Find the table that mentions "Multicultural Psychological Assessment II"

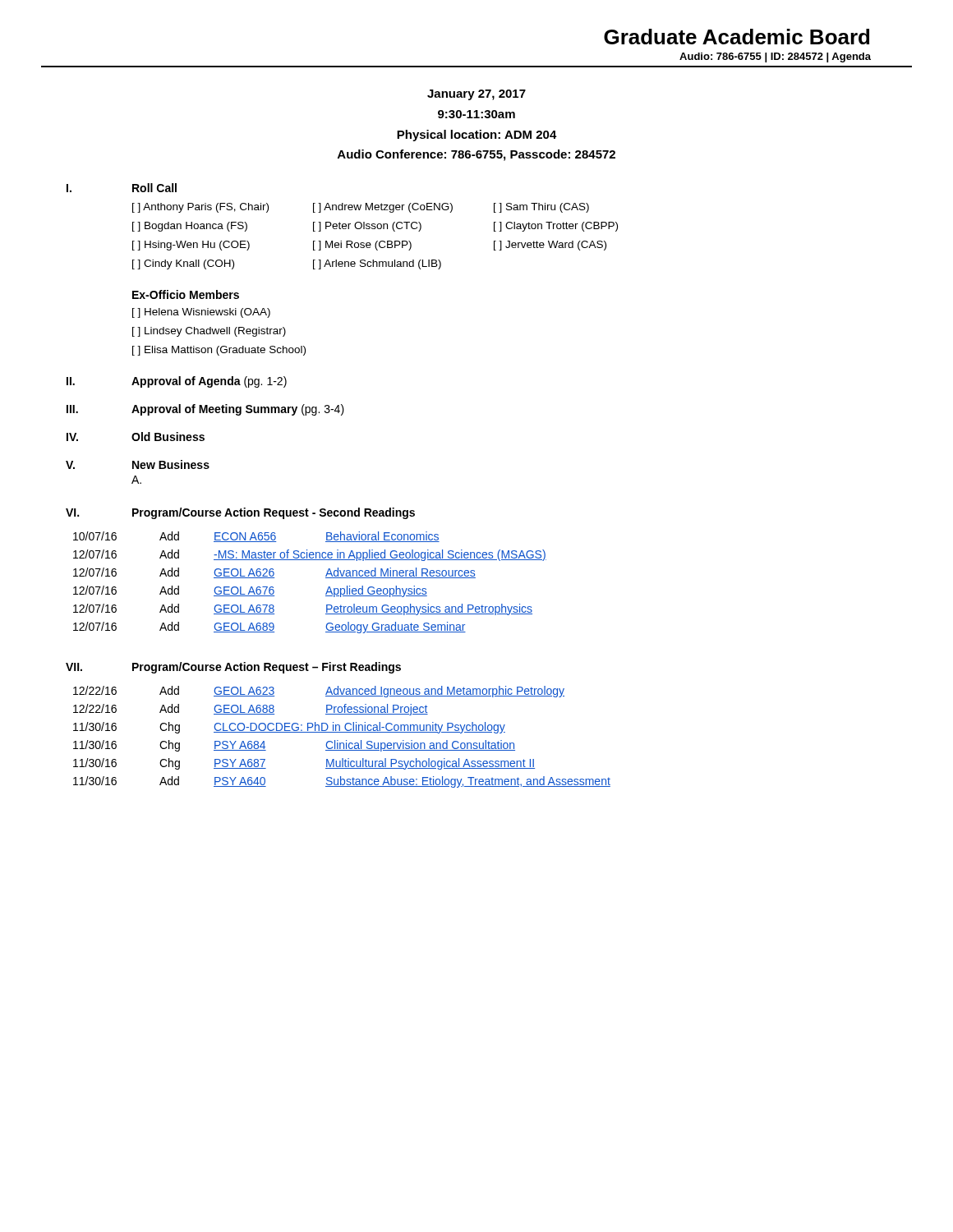(x=476, y=736)
